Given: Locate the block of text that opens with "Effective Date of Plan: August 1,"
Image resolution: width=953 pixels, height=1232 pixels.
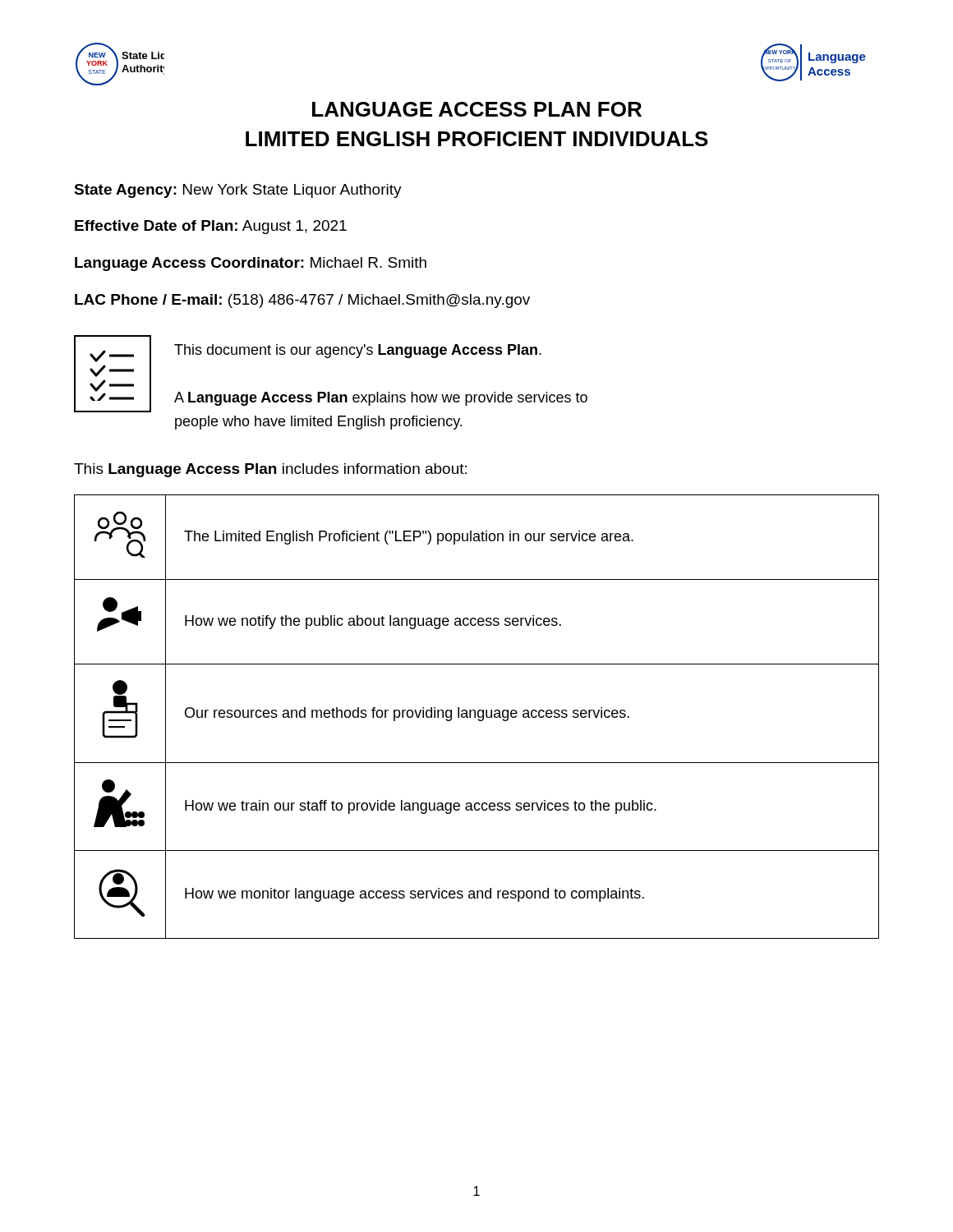Looking at the screenshot, I should [211, 226].
